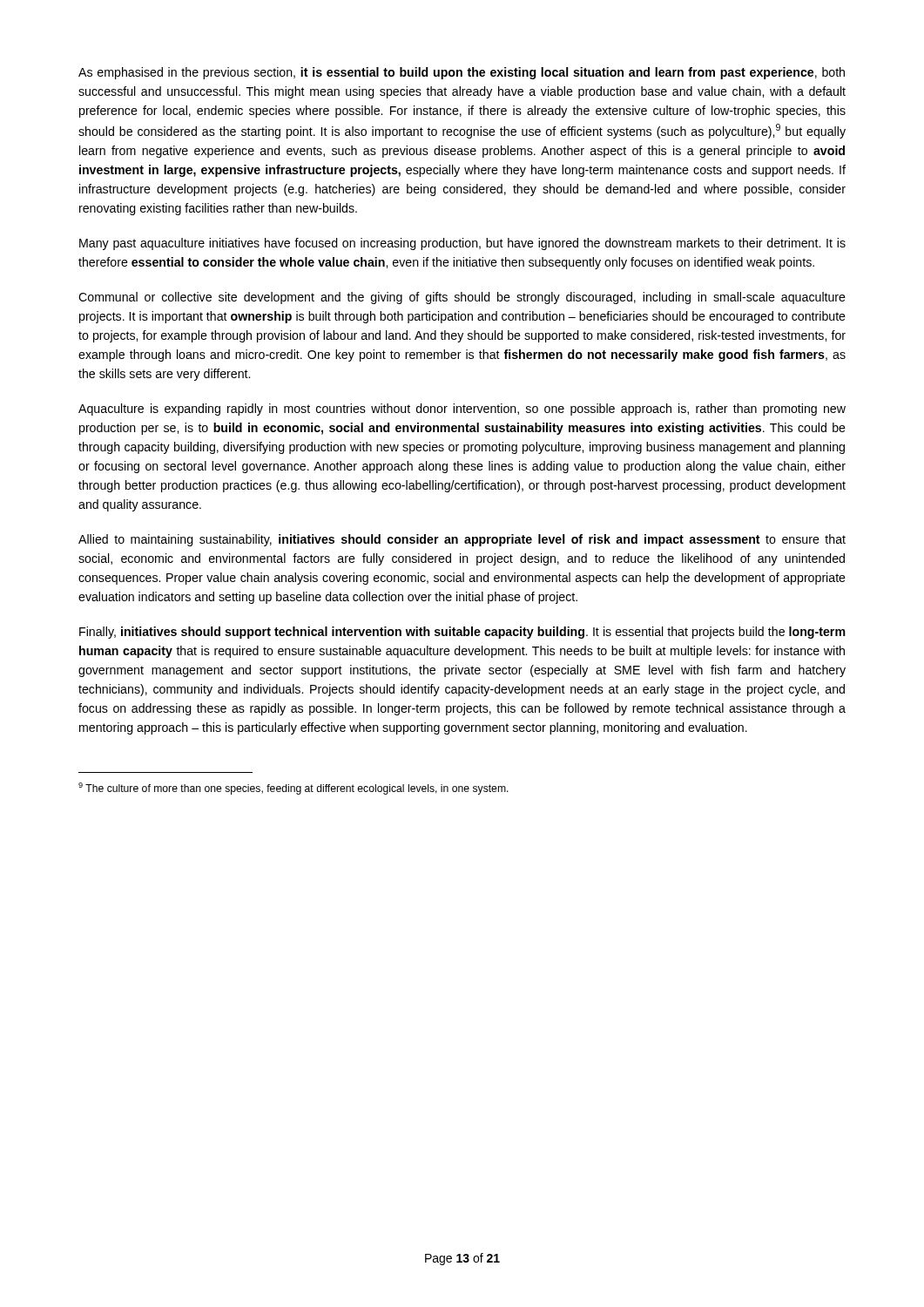Locate the text block that says "As emphasised in"
This screenshot has height=1307, width=924.
pos(462,140)
